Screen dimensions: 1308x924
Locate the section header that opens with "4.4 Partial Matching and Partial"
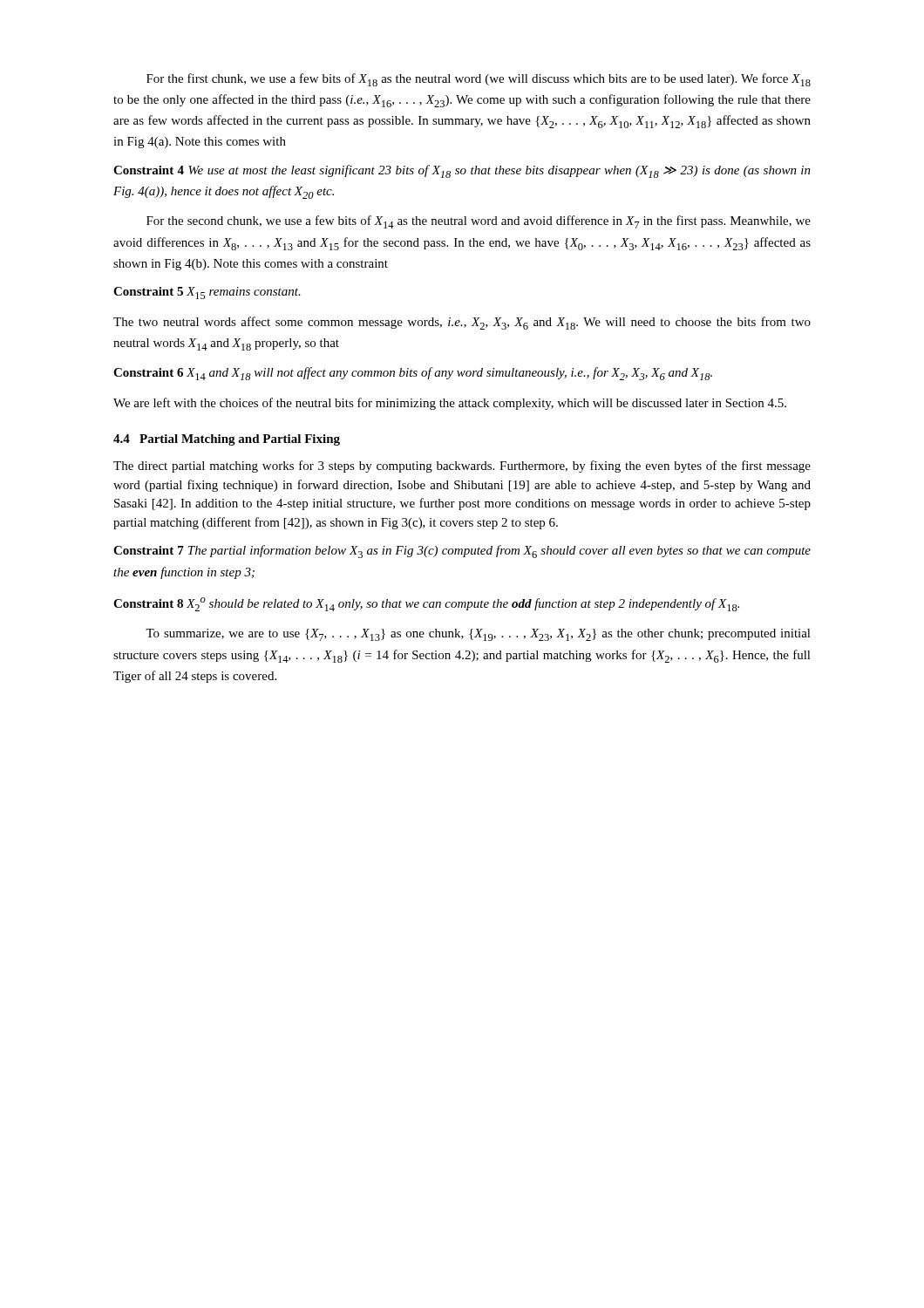click(227, 440)
